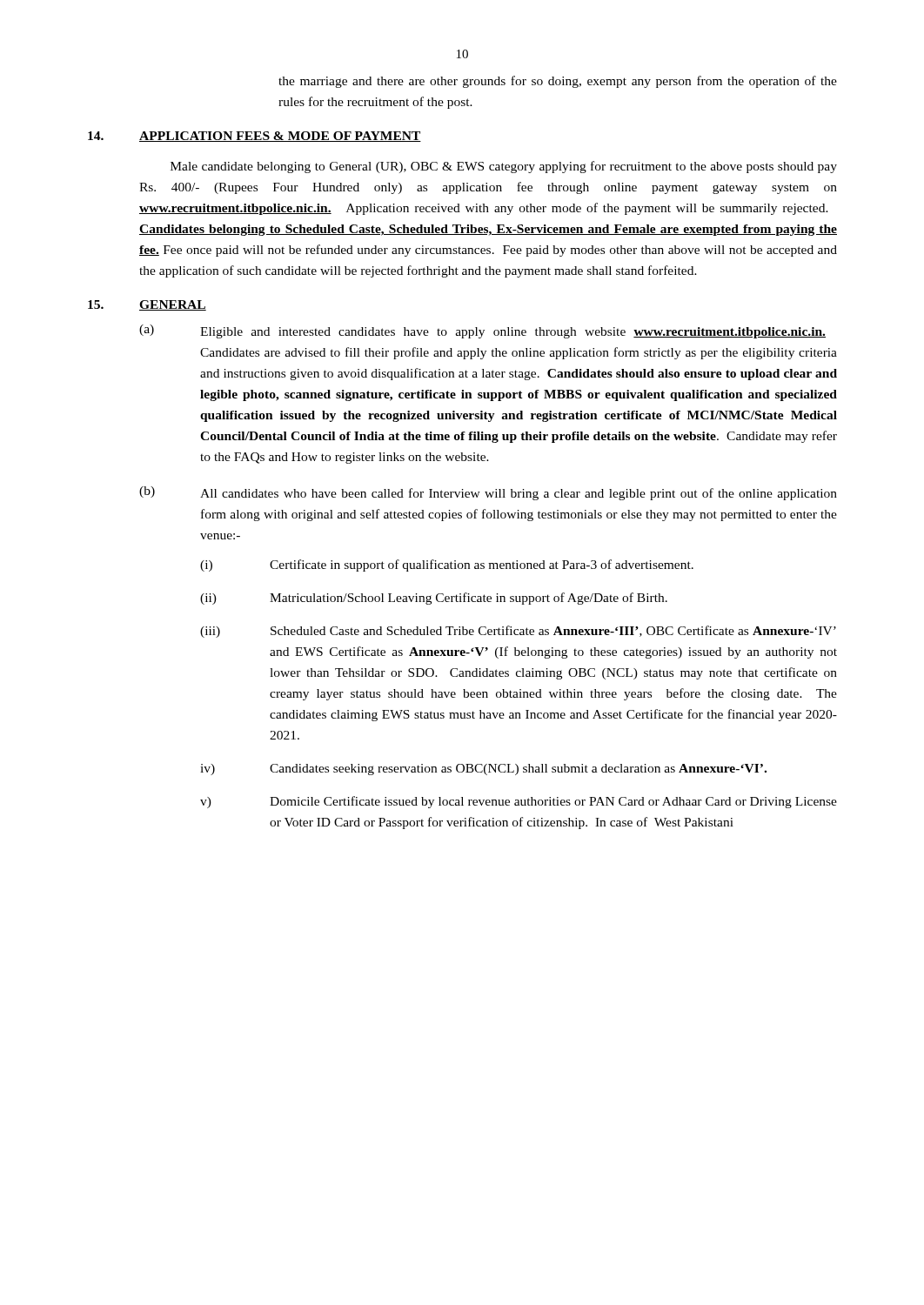
Task: Locate the element starting "(ii) Matriculation/School Leaving"
Action: click(x=519, y=598)
